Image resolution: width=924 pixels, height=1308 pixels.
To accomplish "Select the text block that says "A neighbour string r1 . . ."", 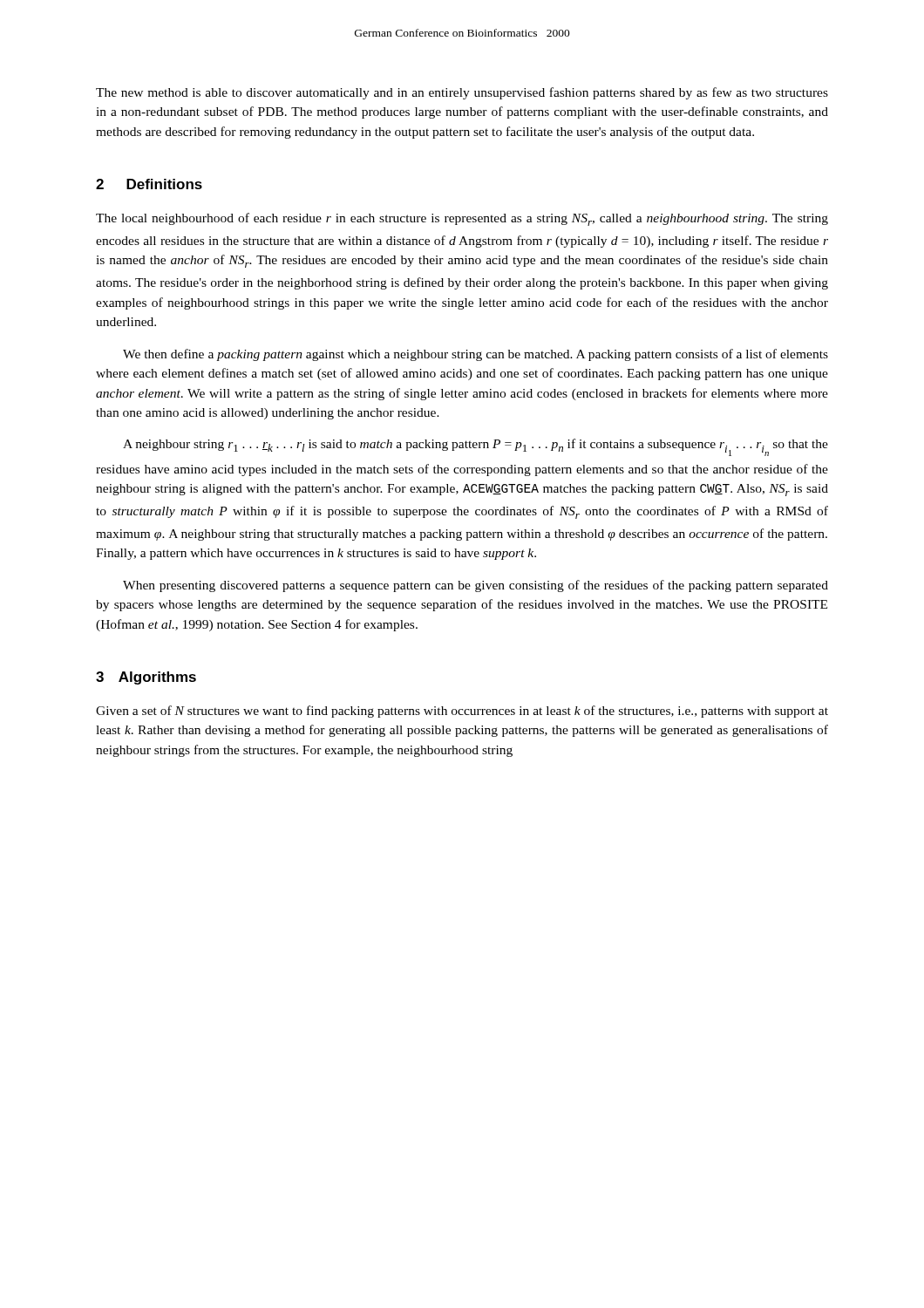I will pyautogui.click(x=462, y=499).
